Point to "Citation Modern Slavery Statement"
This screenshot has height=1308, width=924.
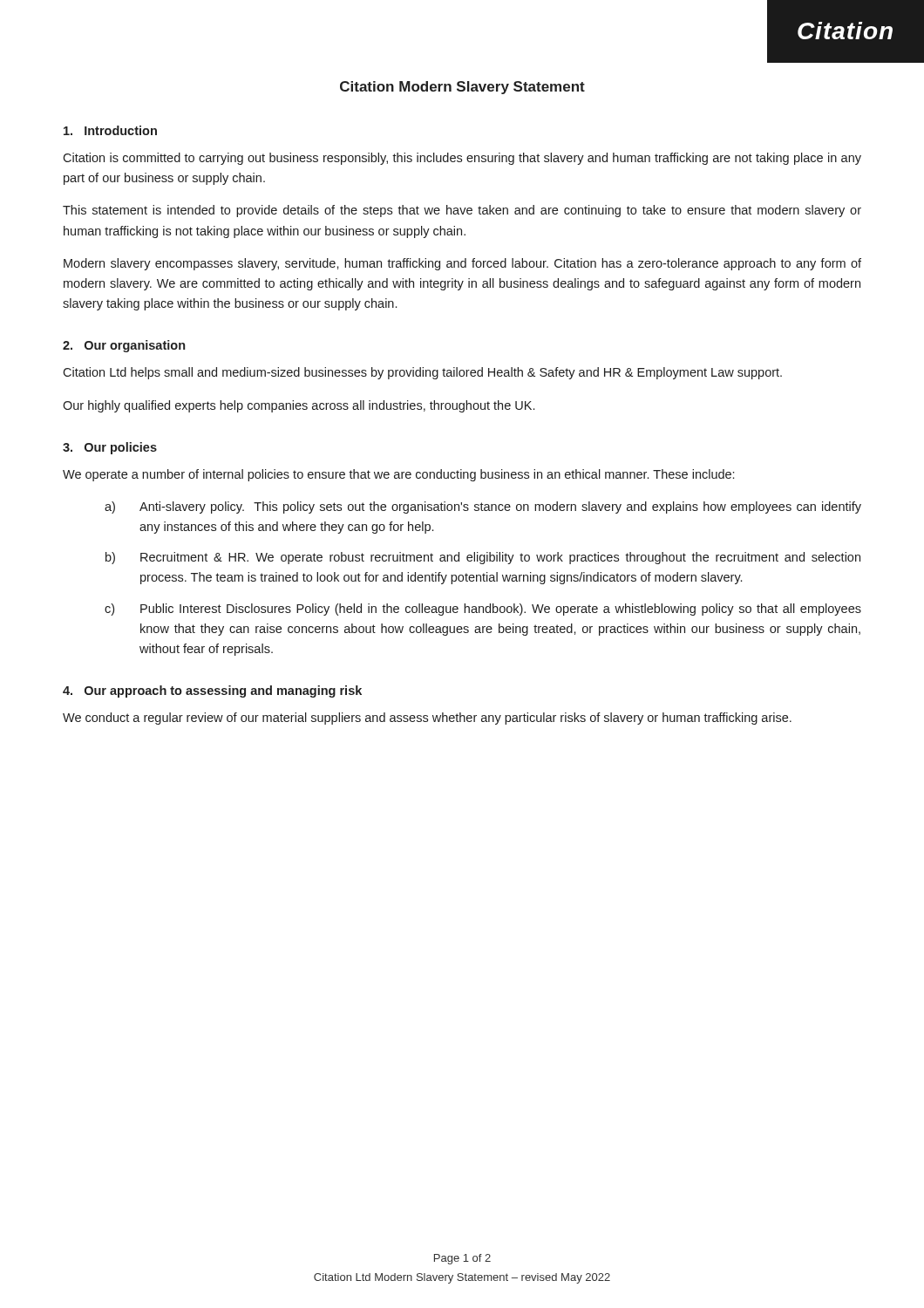click(x=462, y=87)
